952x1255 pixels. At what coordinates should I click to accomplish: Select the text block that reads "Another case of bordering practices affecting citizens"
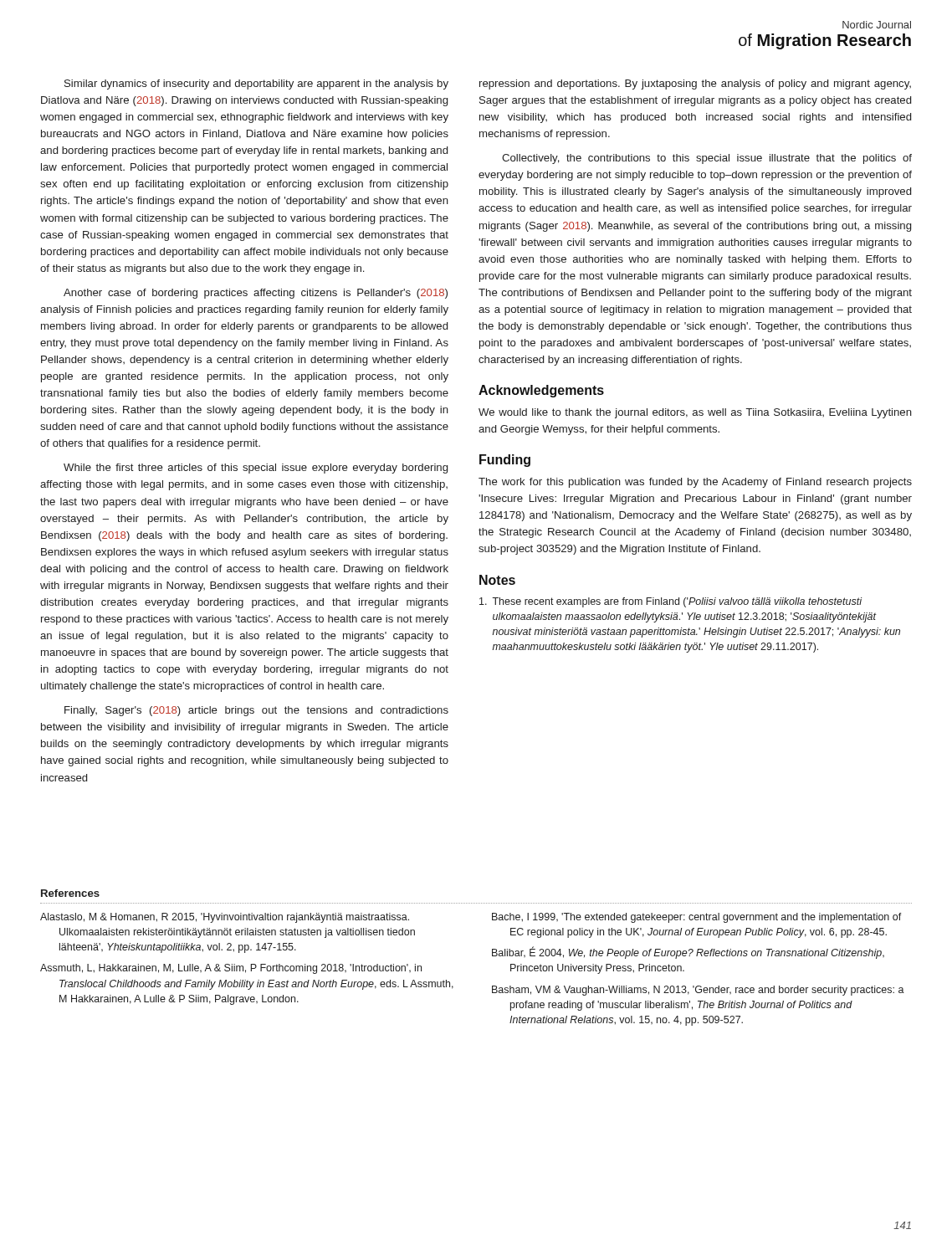pos(244,368)
